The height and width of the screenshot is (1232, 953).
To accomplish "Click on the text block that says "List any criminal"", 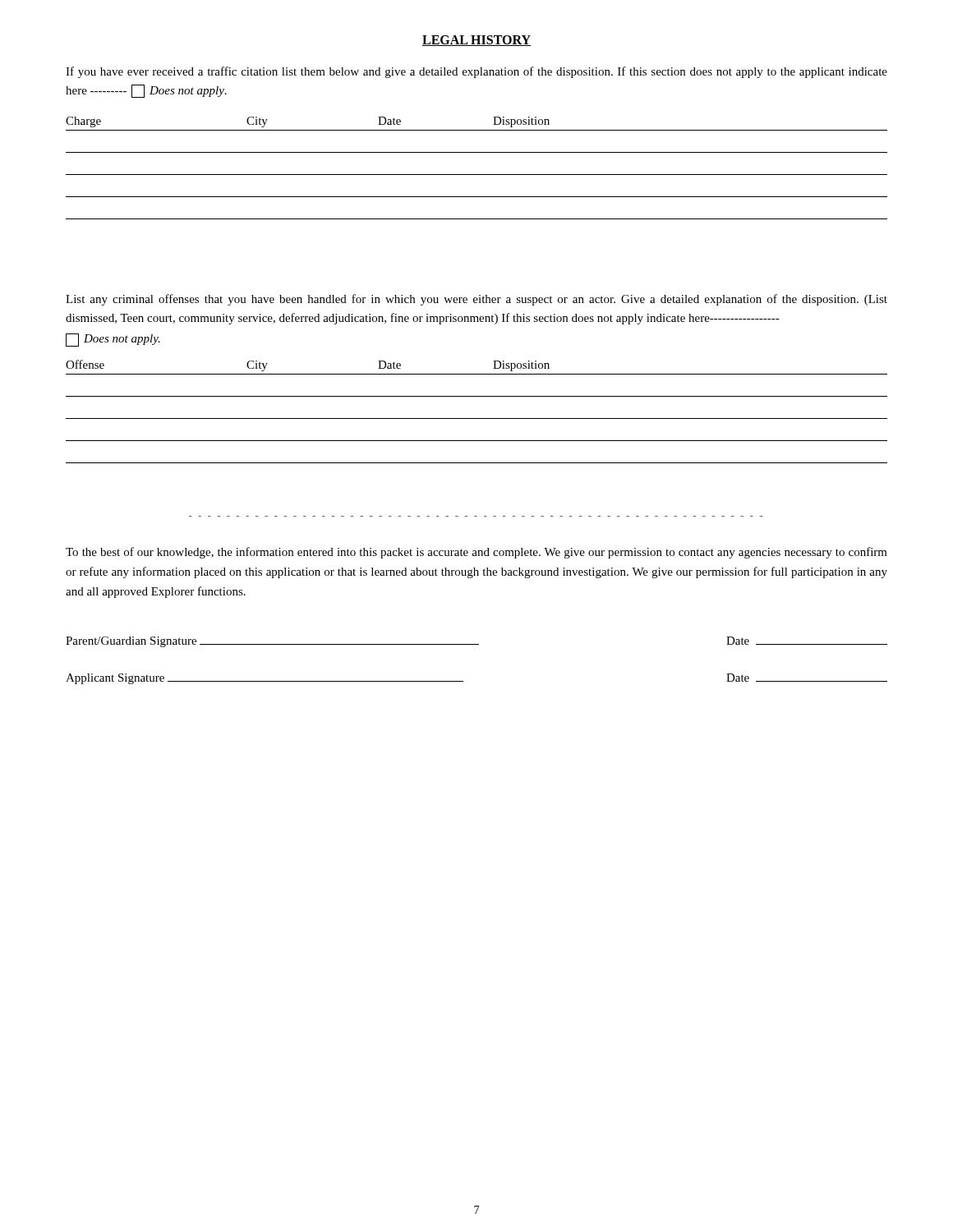I will (476, 308).
